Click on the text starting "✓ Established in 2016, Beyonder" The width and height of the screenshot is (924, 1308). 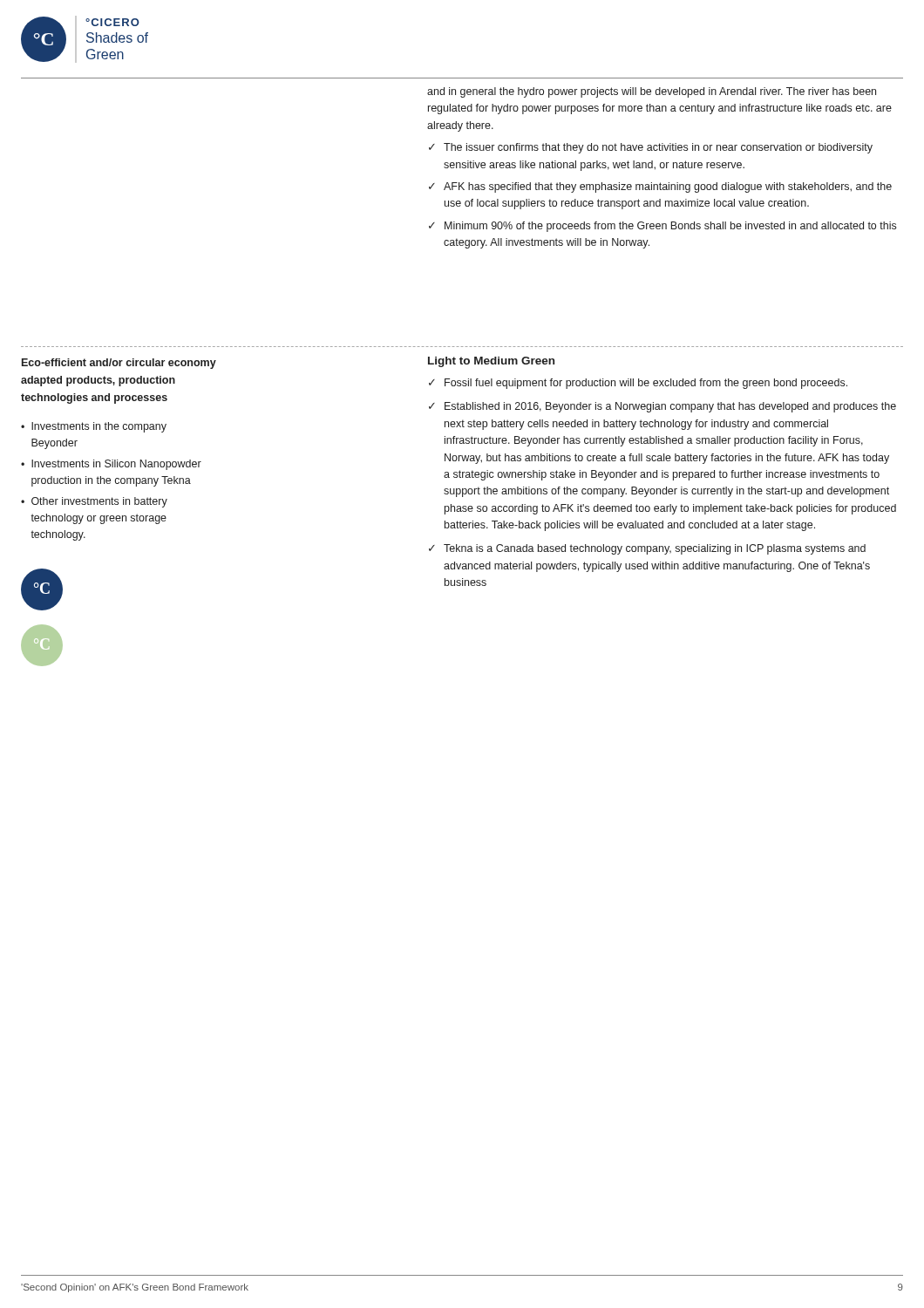point(663,466)
